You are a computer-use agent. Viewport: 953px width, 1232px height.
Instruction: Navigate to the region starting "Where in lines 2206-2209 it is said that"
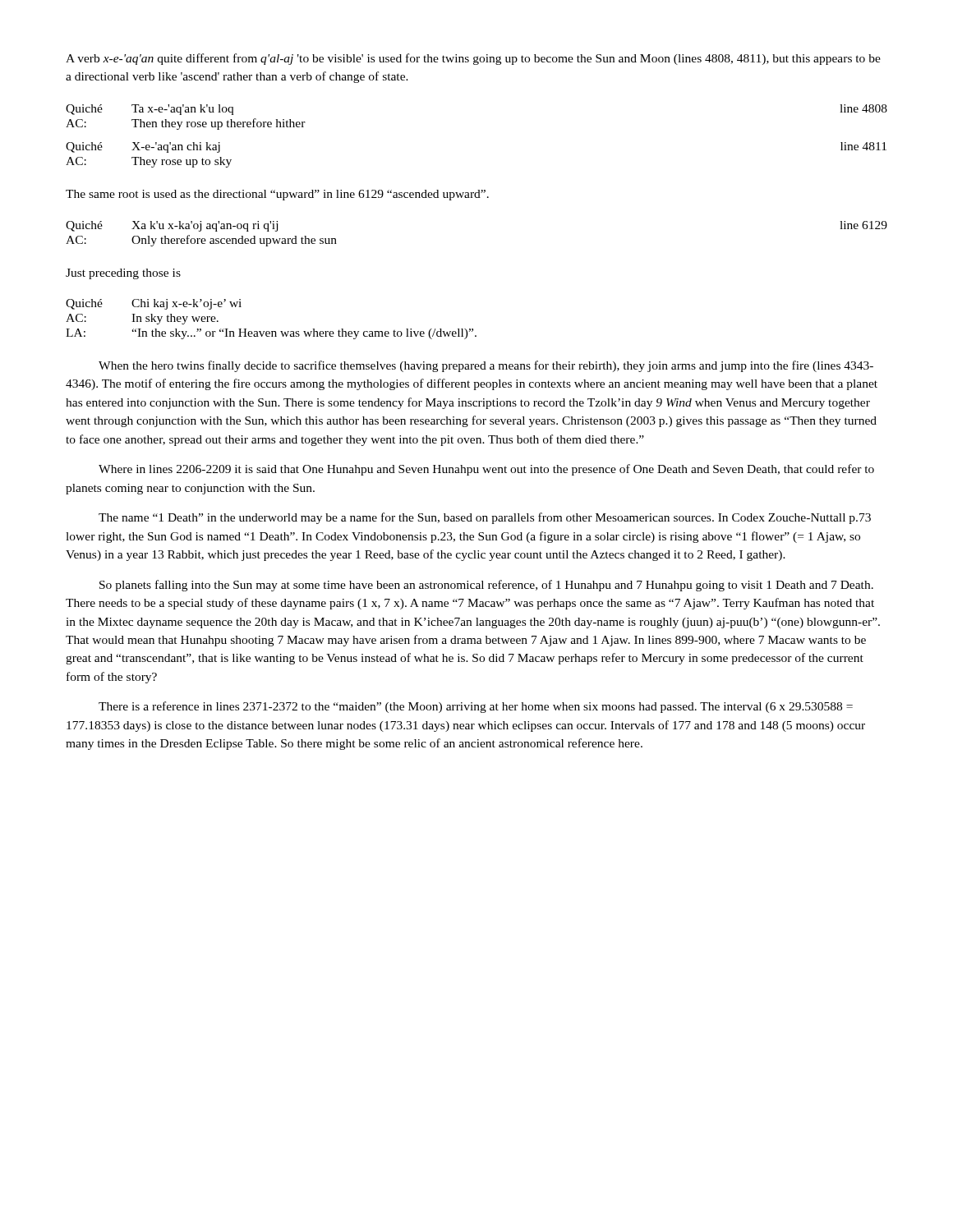coord(470,478)
